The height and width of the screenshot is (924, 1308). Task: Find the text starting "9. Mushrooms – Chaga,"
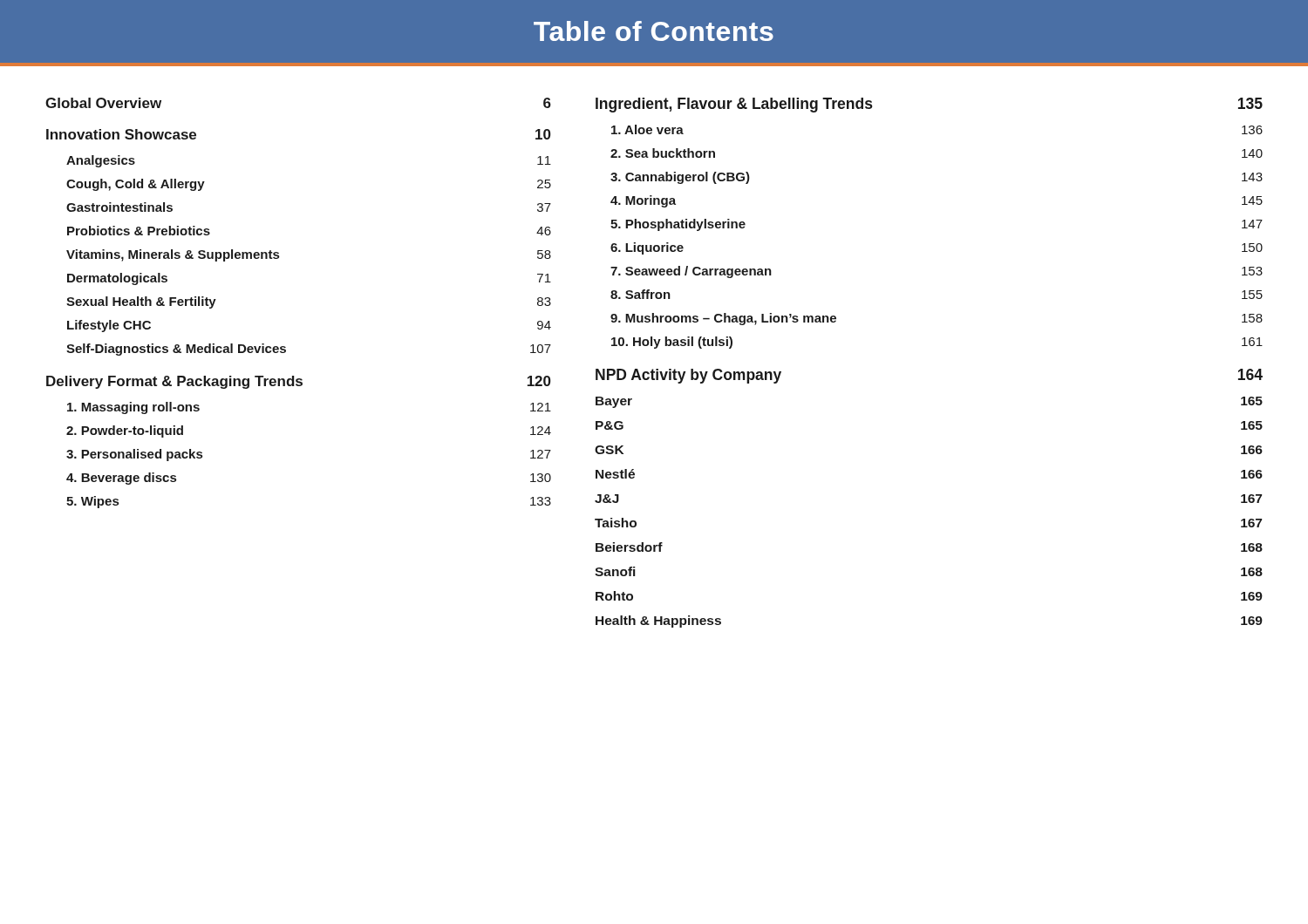pyautogui.click(x=716, y=319)
